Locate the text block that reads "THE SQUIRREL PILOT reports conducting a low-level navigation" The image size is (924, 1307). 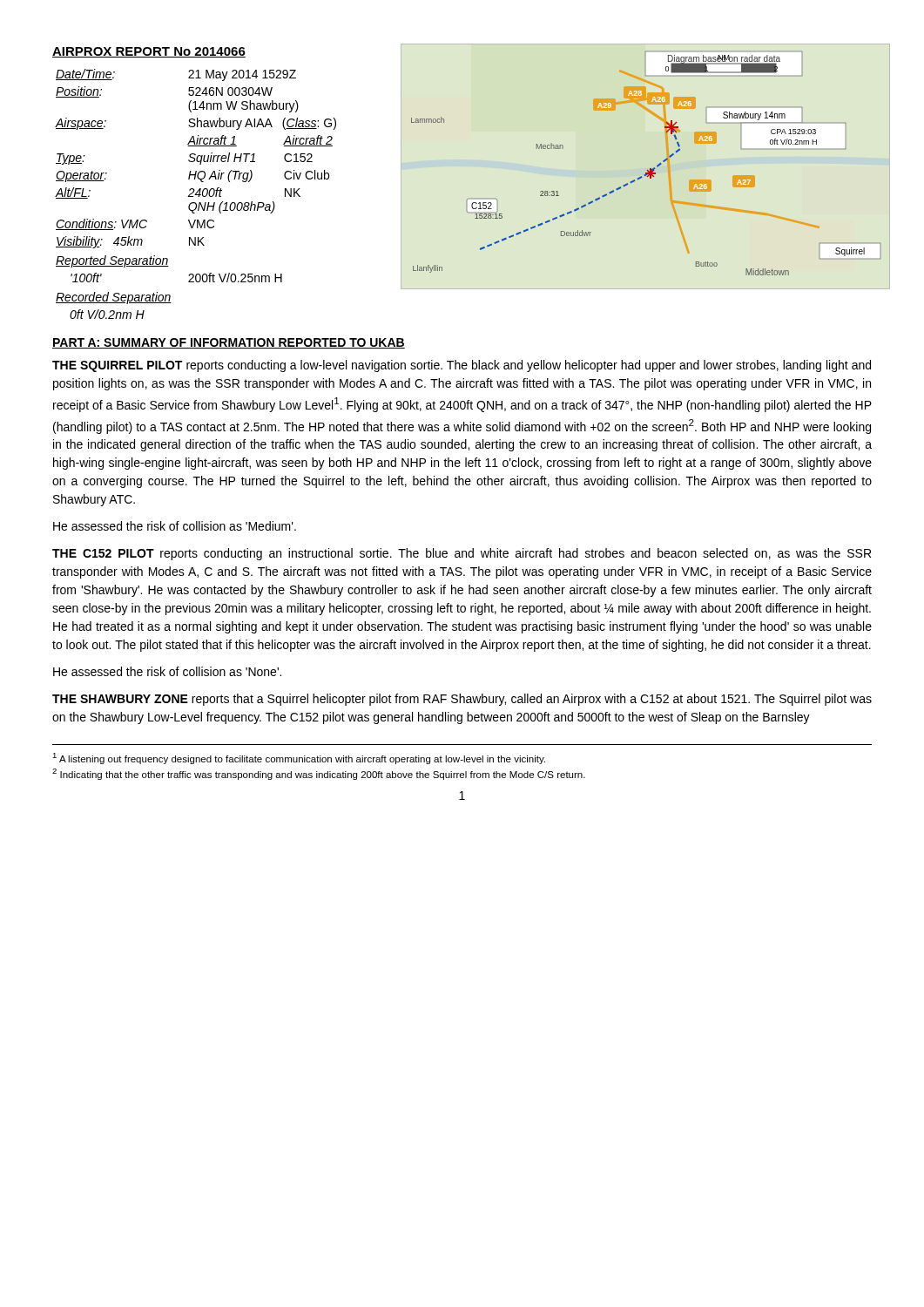click(x=462, y=432)
